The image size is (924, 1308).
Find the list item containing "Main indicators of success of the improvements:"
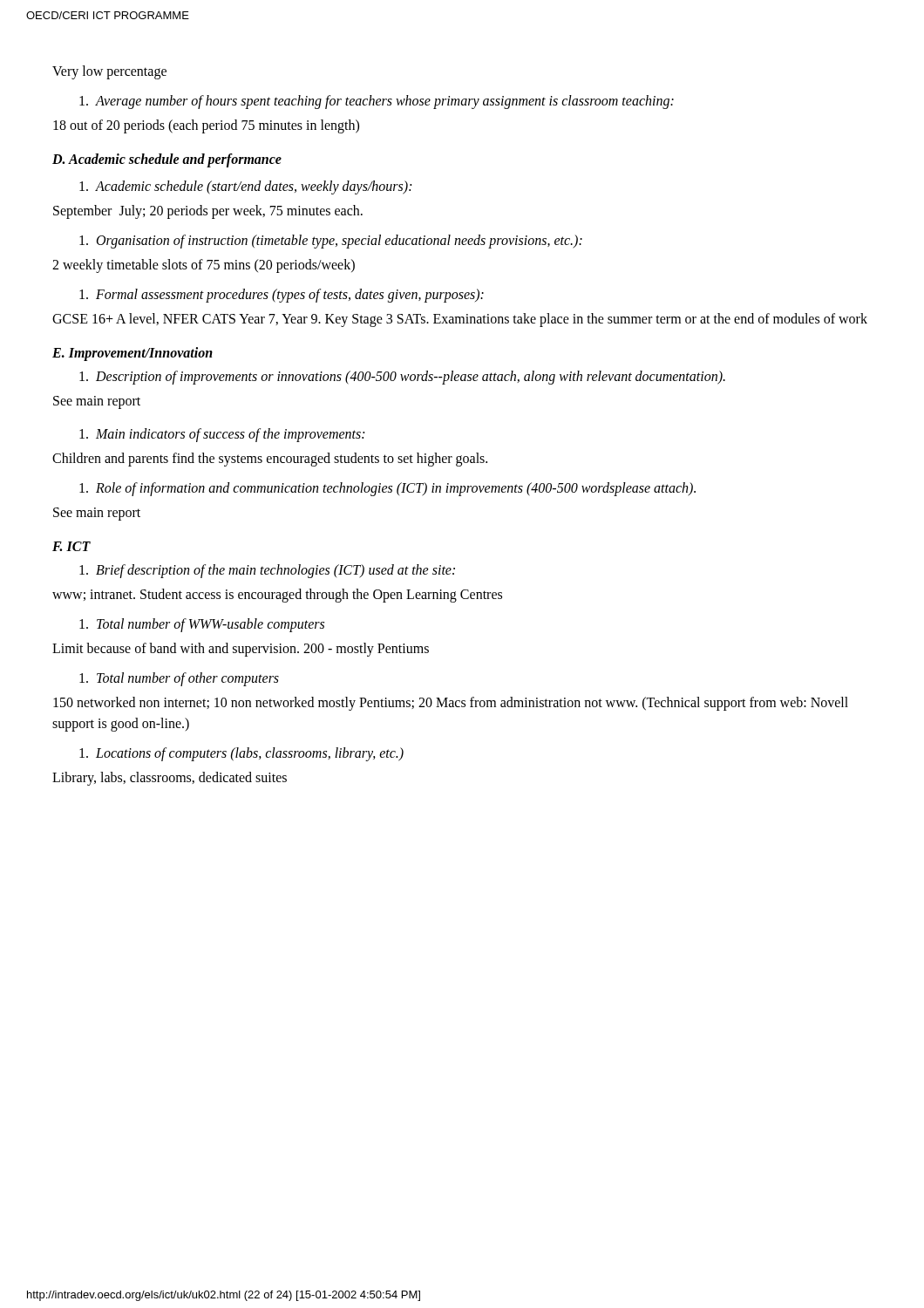tap(222, 434)
